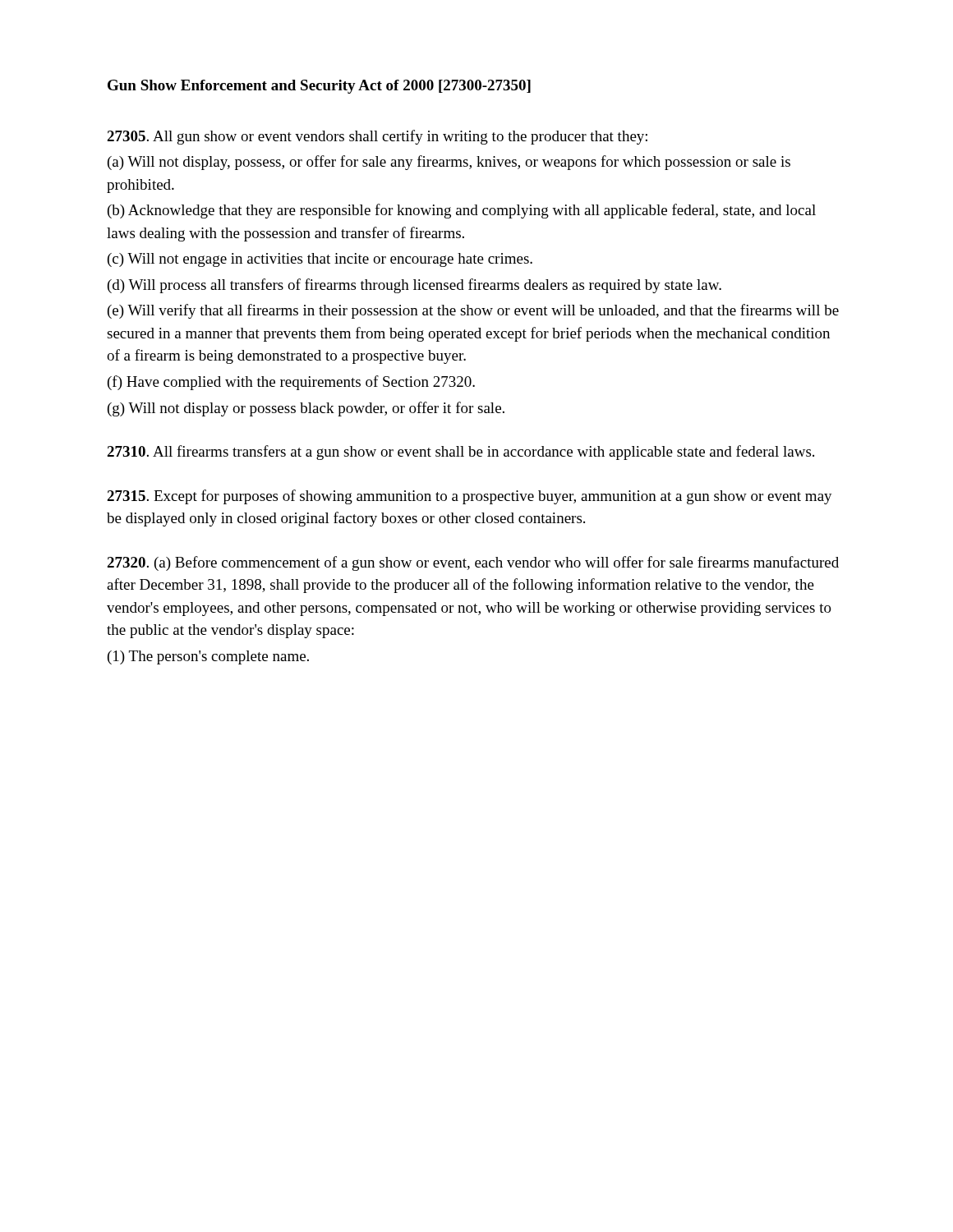Point to the title beginning "Gun Show Enforcement"
Image resolution: width=953 pixels, height=1232 pixels.
319,85
